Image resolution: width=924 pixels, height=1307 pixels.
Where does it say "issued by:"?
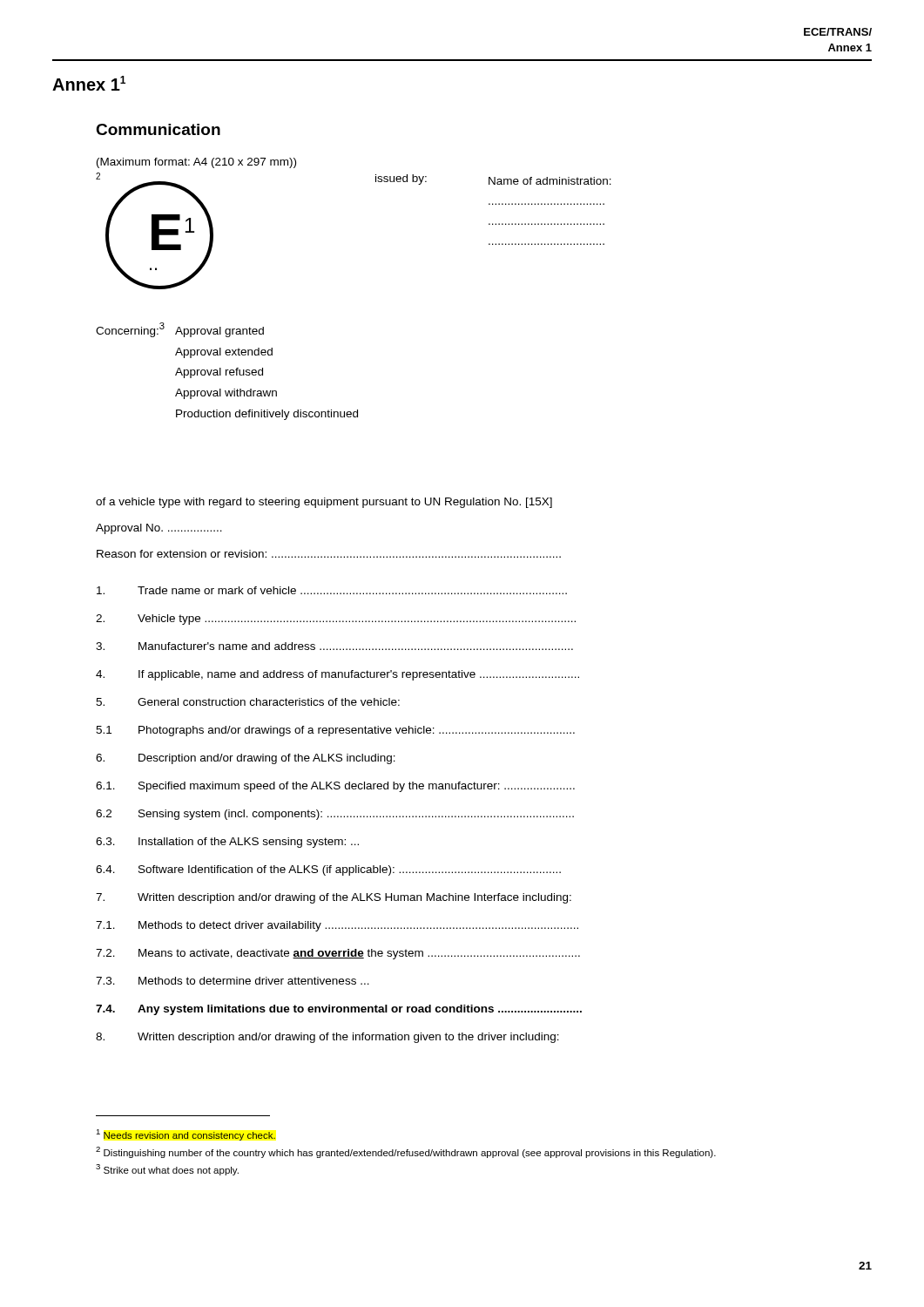(x=401, y=178)
